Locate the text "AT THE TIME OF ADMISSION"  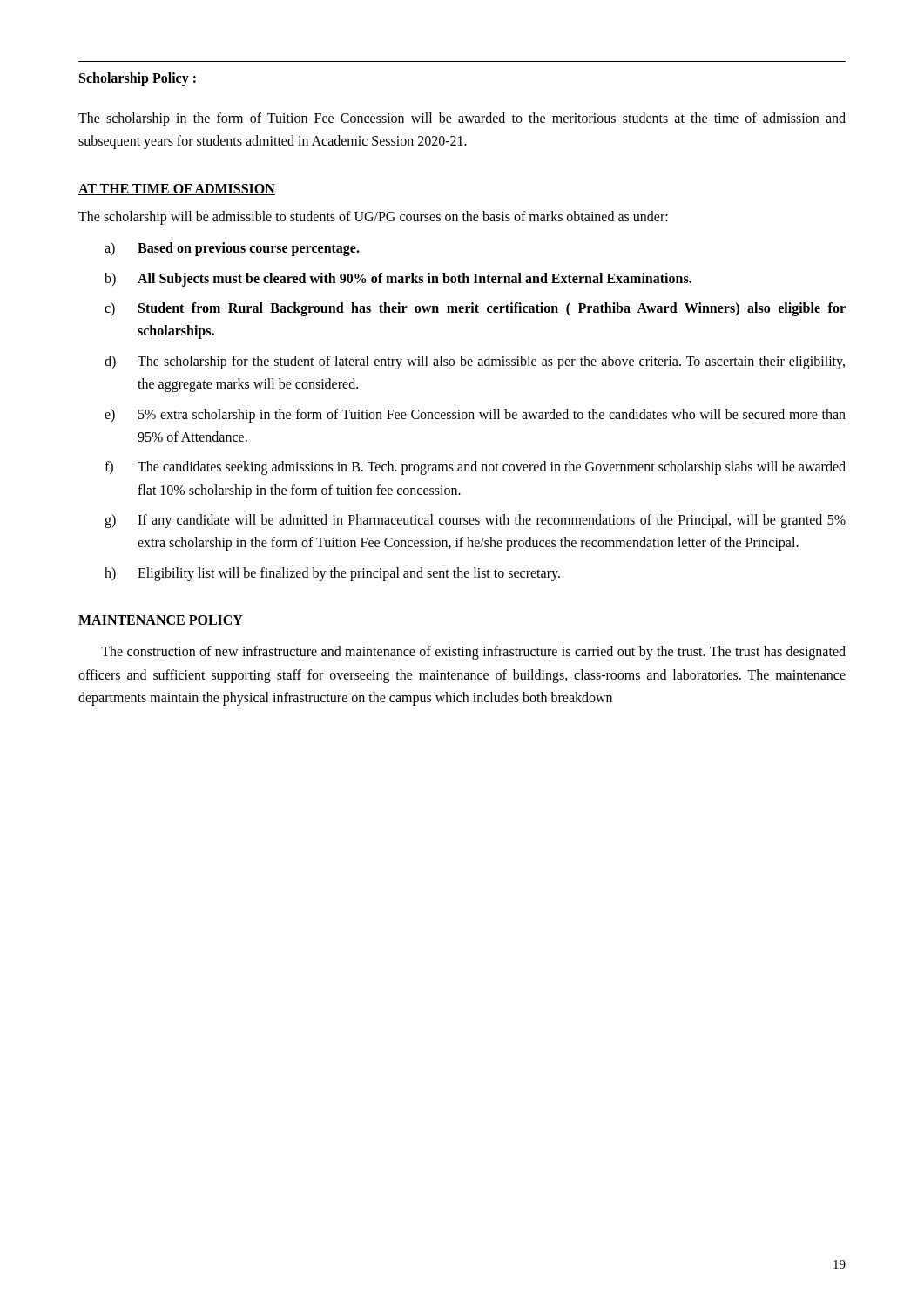[x=177, y=188]
